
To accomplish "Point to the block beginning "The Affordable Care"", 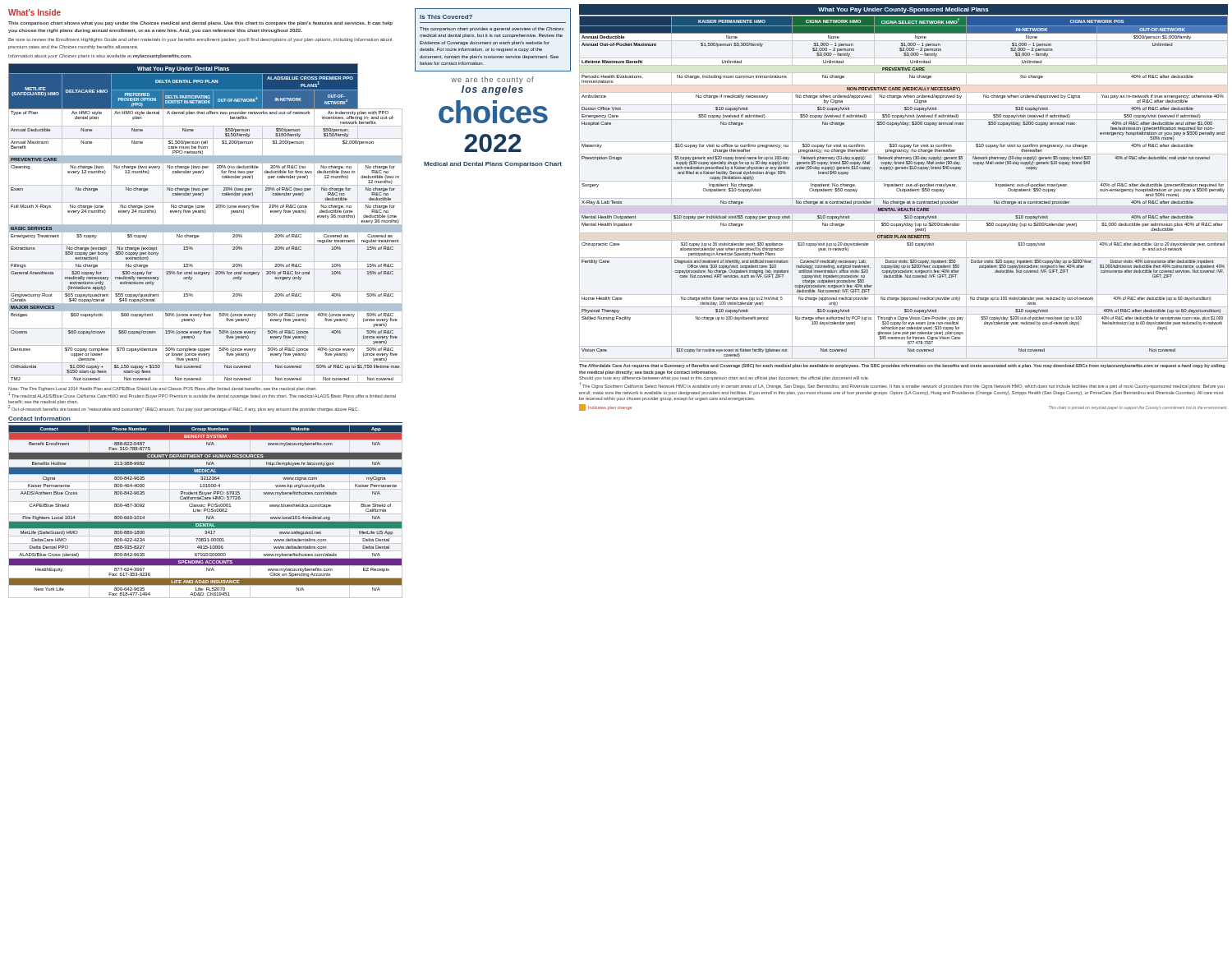I will coord(902,382).
